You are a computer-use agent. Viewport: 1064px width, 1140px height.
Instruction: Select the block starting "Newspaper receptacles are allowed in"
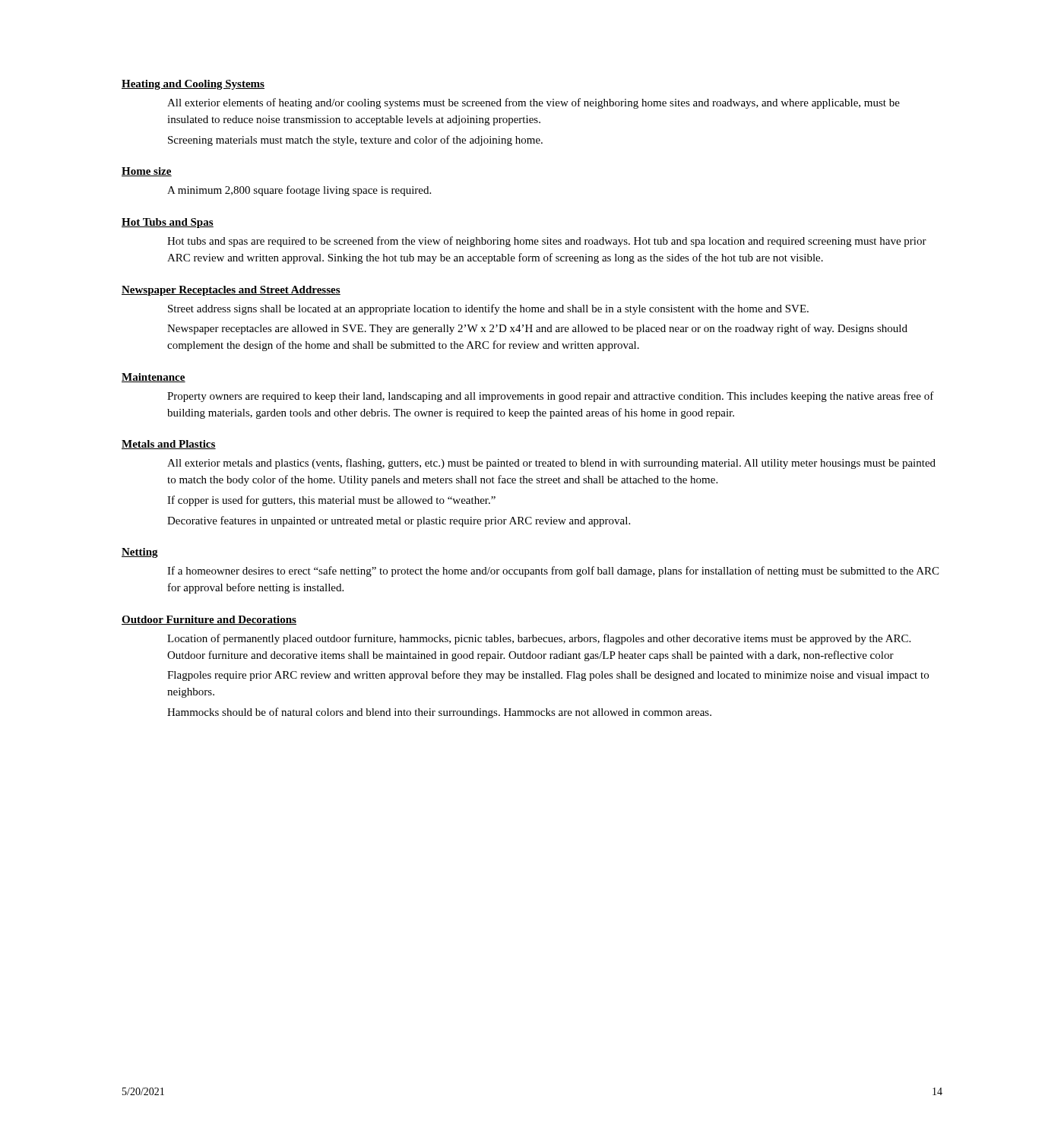pos(537,337)
